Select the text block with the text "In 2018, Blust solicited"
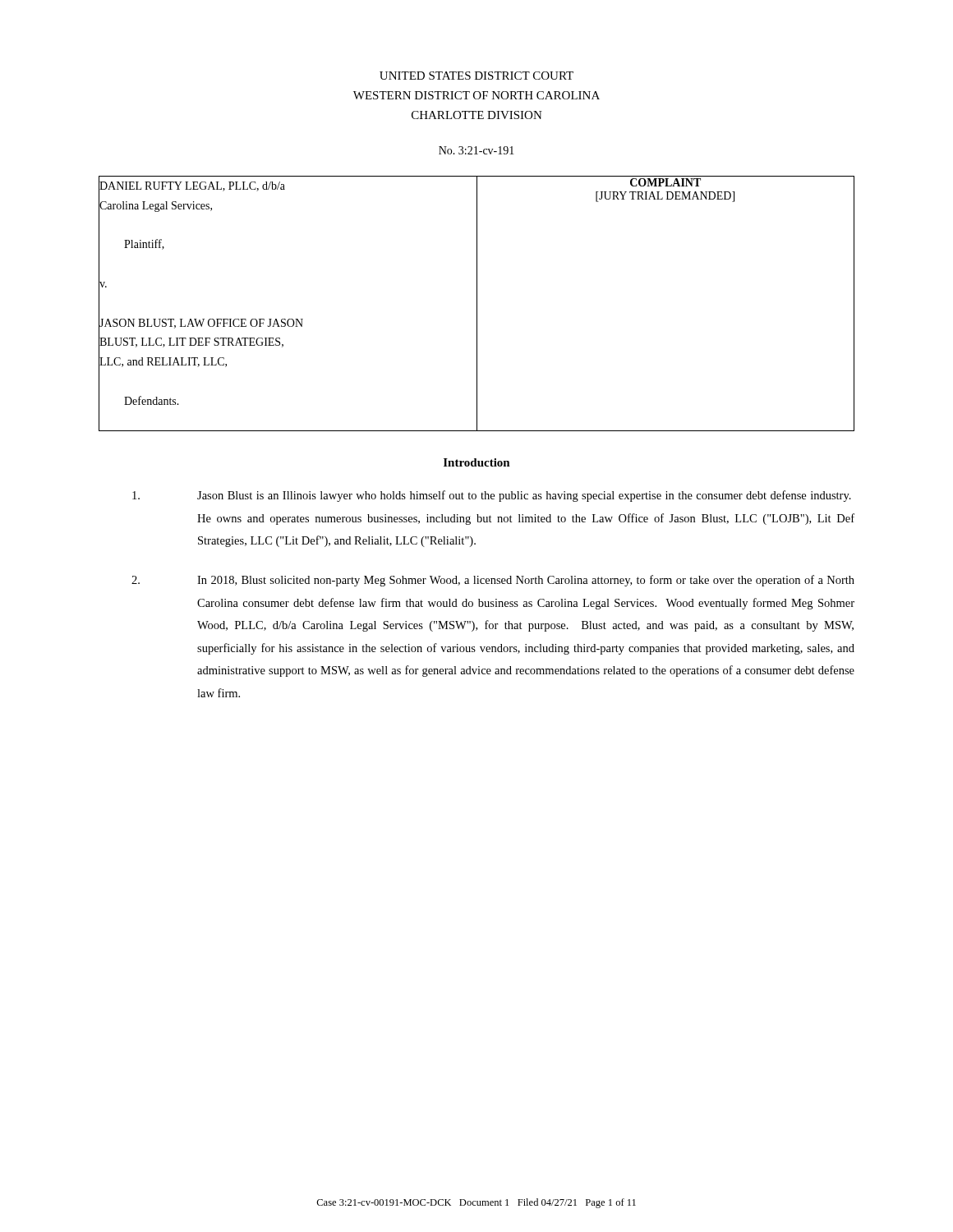Image resolution: width=953 pixels, height=1232 pixels. click(476, 637)
